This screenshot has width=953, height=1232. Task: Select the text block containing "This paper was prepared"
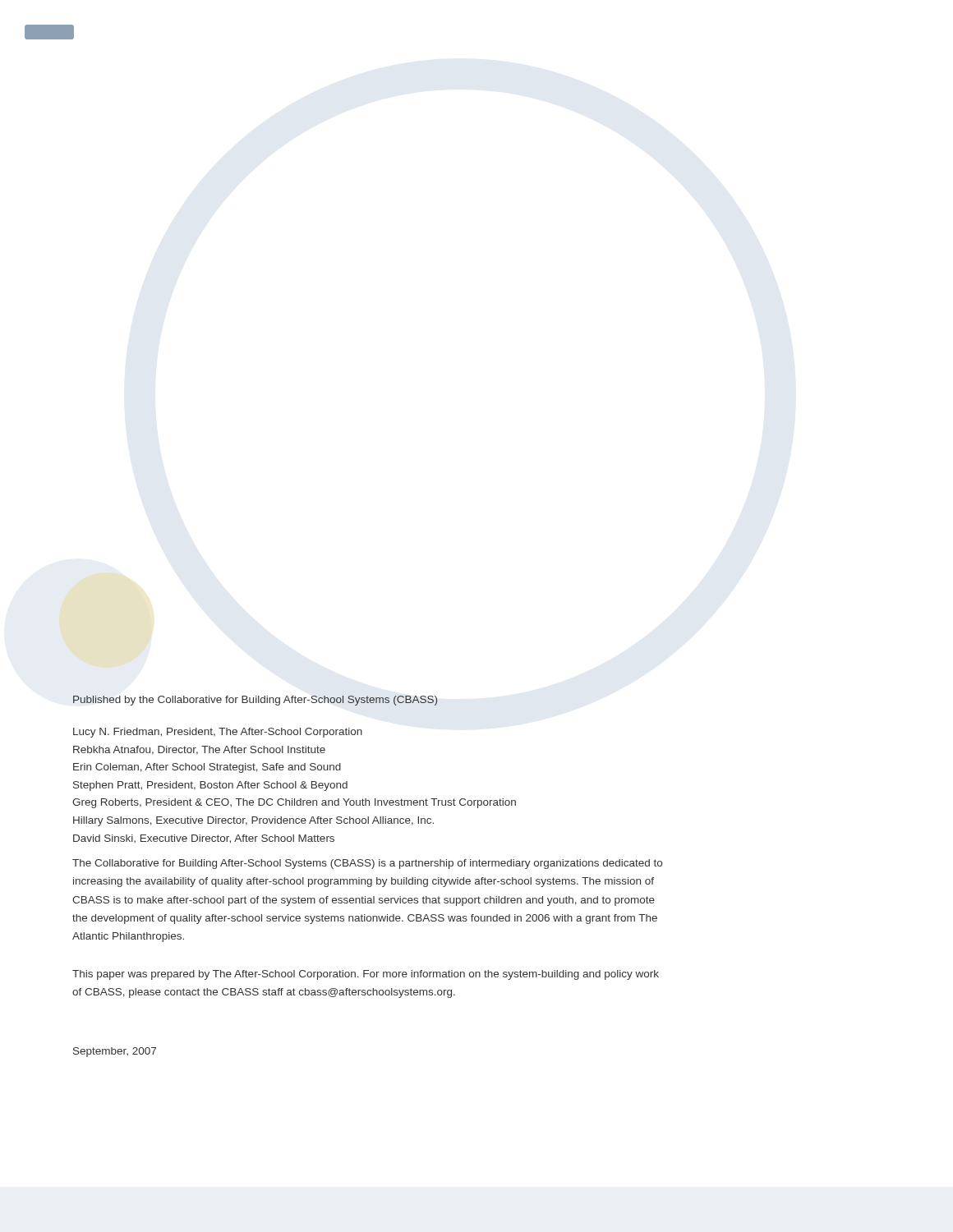click(x=366, y=983)
